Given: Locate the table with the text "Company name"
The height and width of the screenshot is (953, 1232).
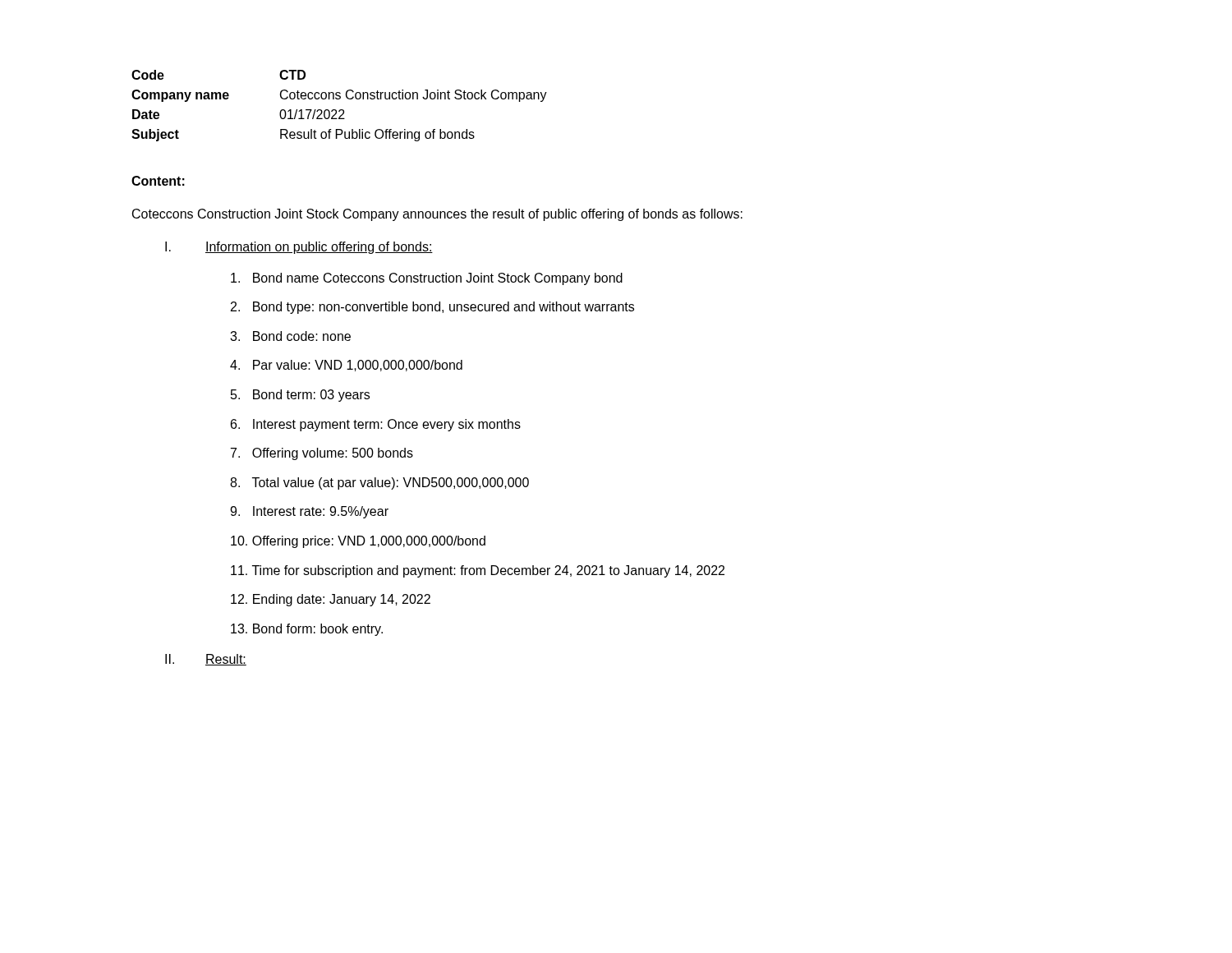Looking at the screenshot, I should (616, 105).
